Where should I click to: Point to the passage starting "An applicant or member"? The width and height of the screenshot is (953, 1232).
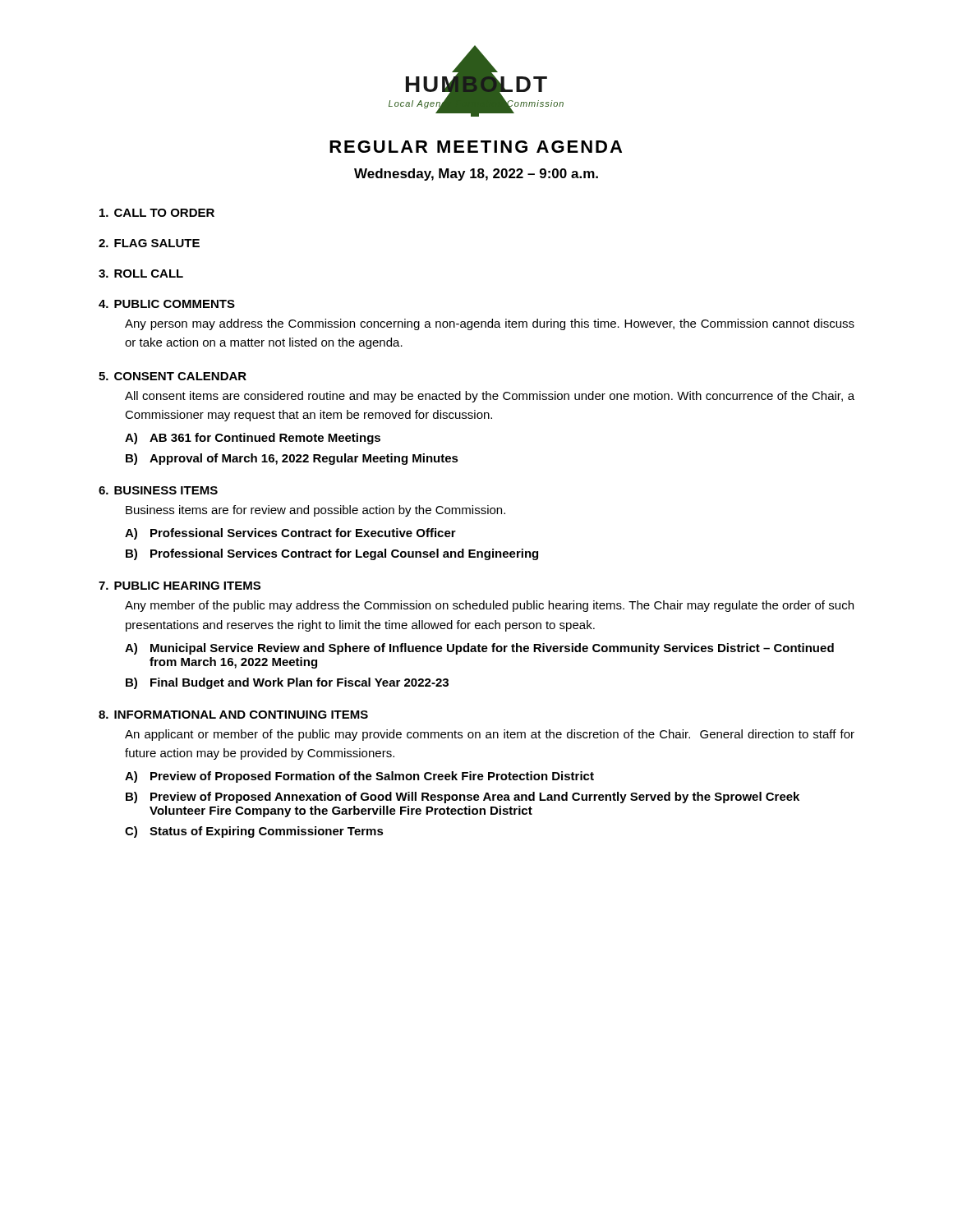[x=490, y=743]
